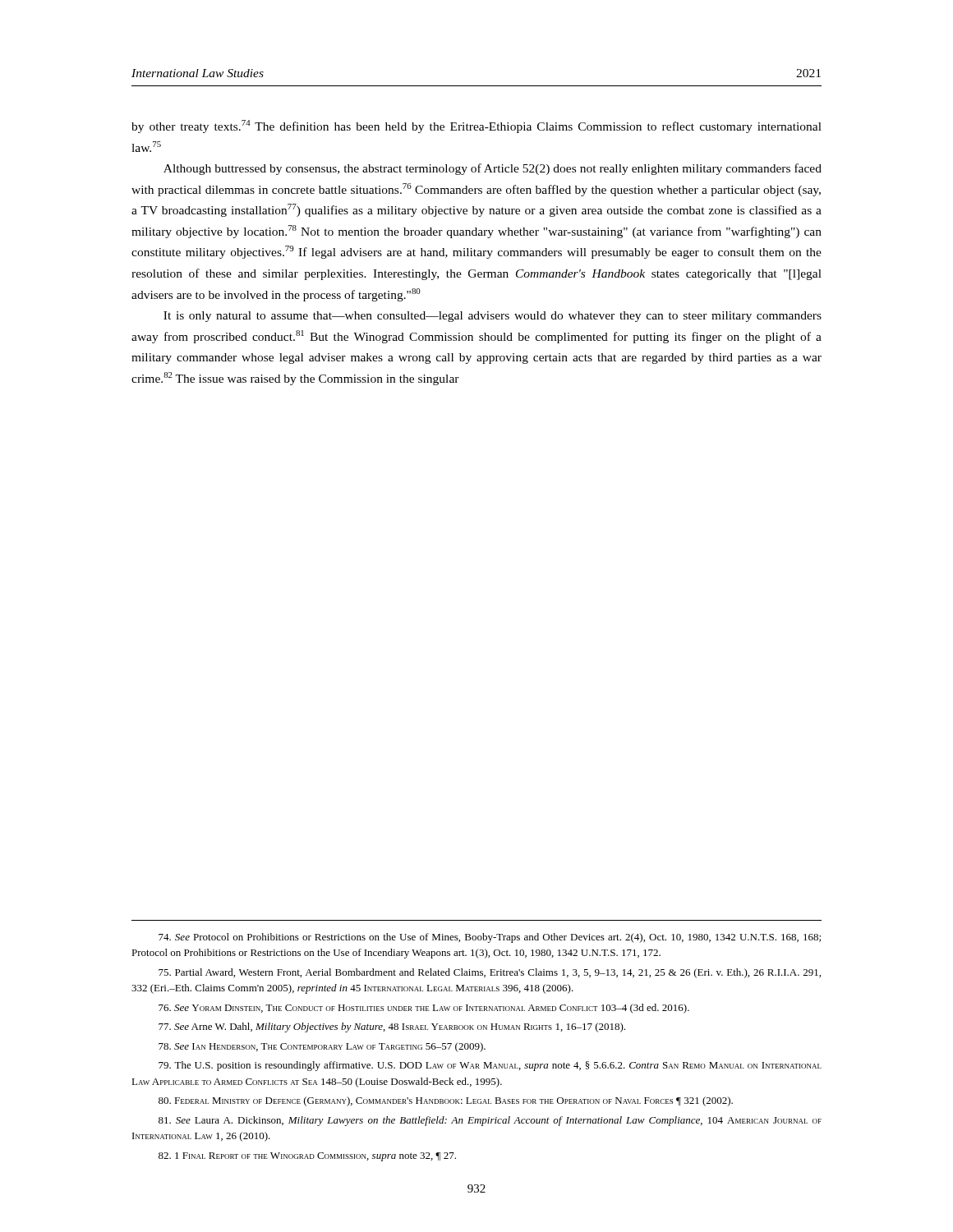Click the passage that begins "See Laura A."

(x=476, y=1128)
